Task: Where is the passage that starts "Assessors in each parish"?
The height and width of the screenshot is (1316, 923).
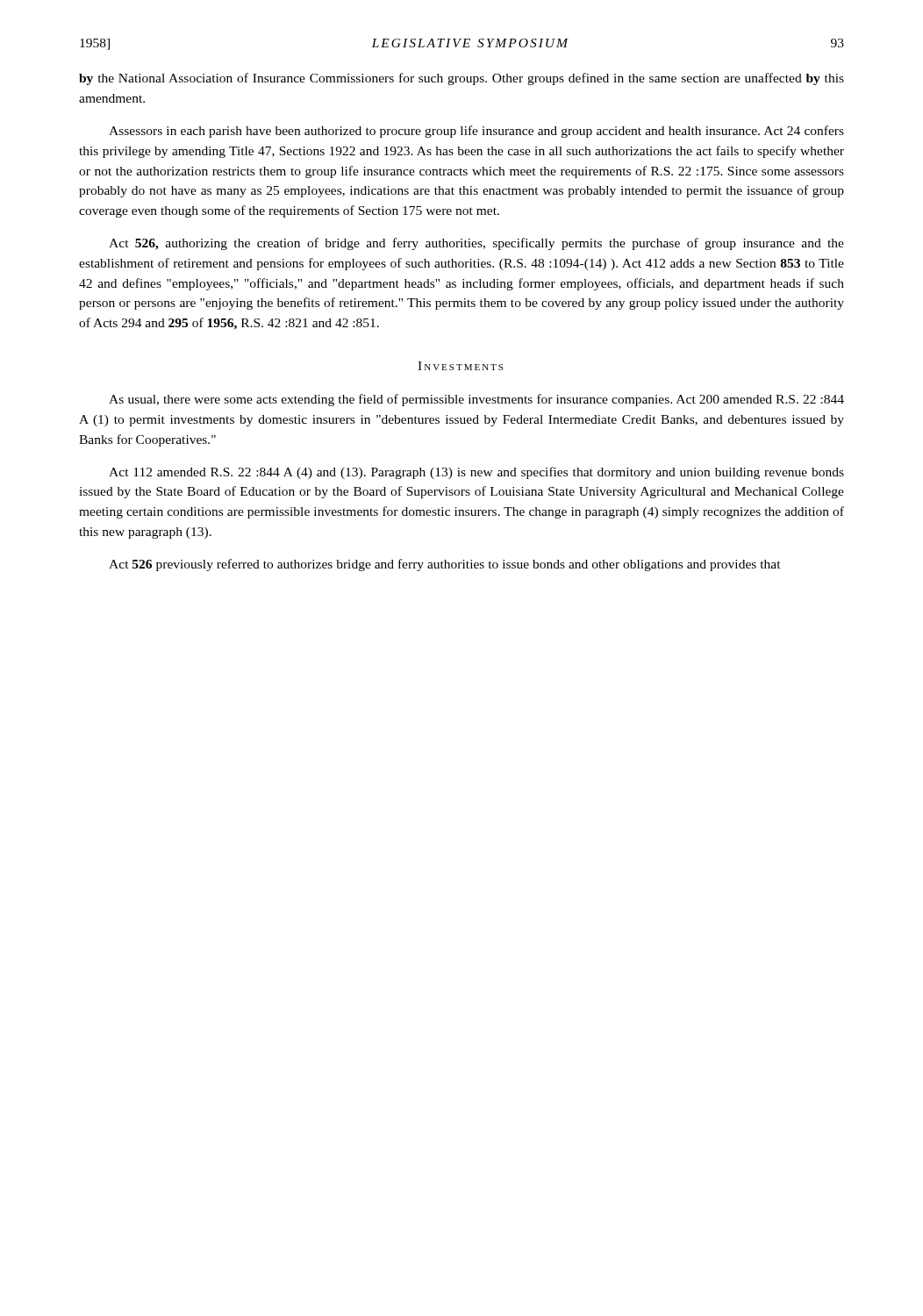Action: coord(462,170)
